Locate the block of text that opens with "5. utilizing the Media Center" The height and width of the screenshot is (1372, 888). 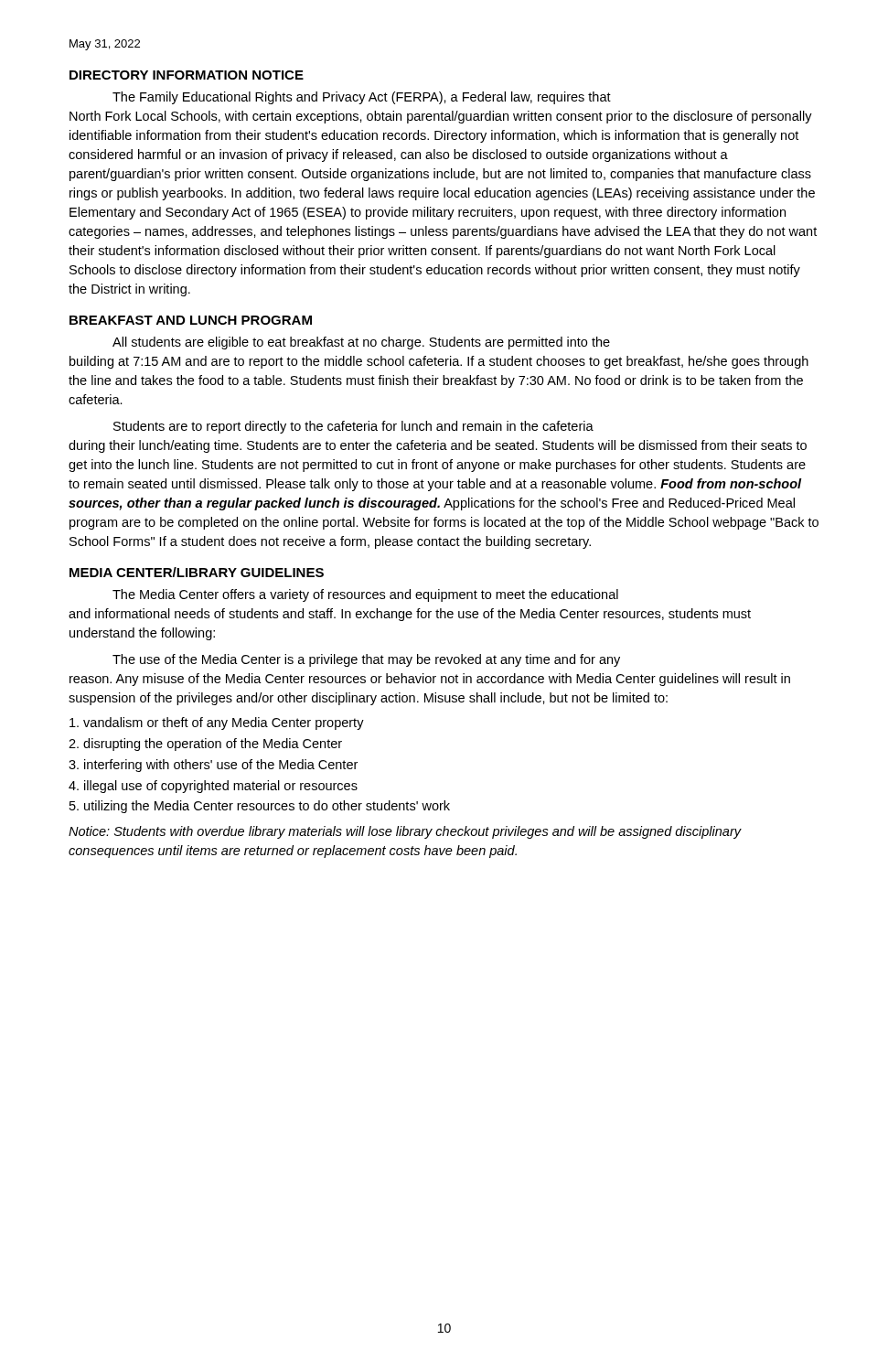pos(259,806)
